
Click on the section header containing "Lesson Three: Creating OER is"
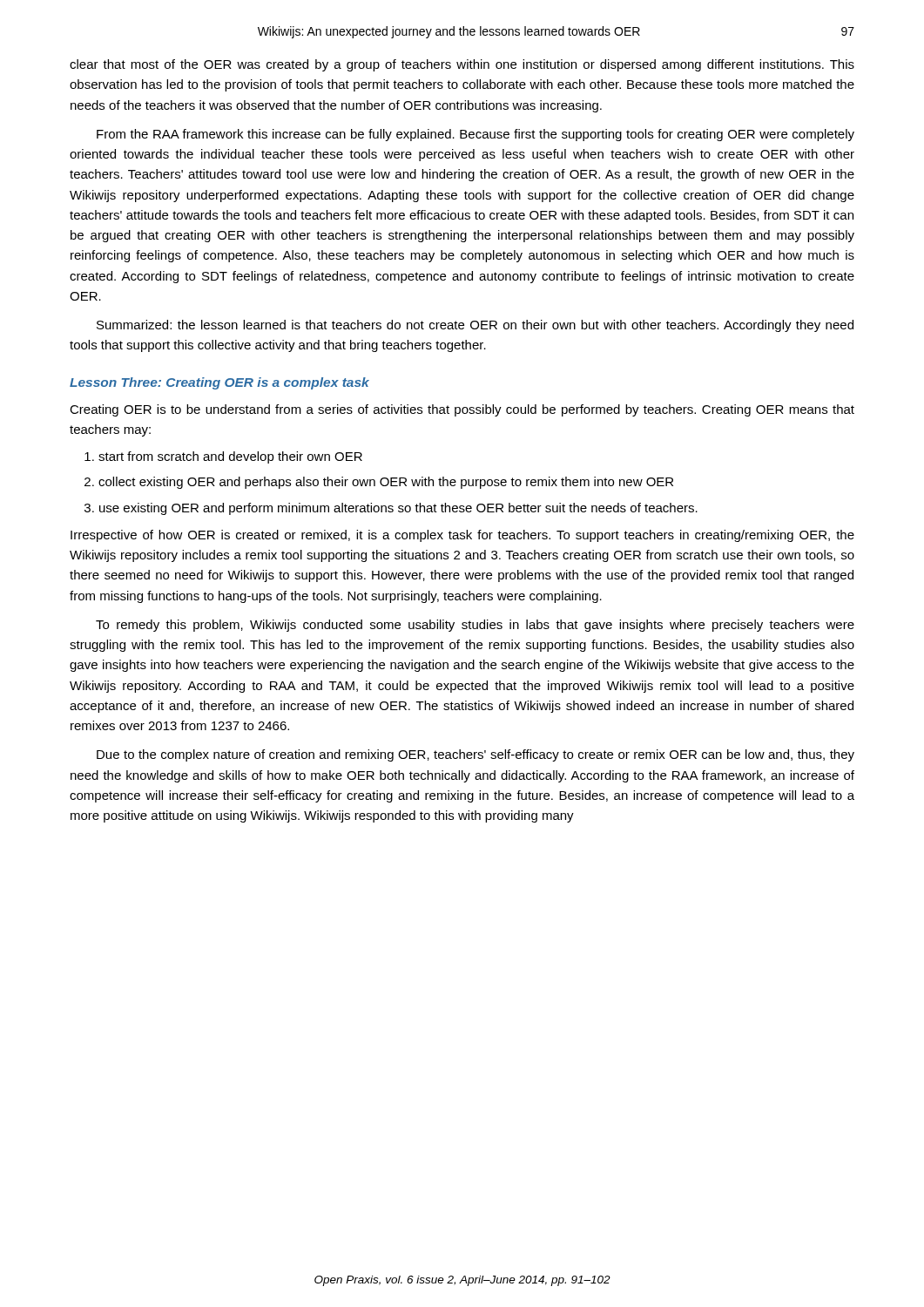click(219, 382)
